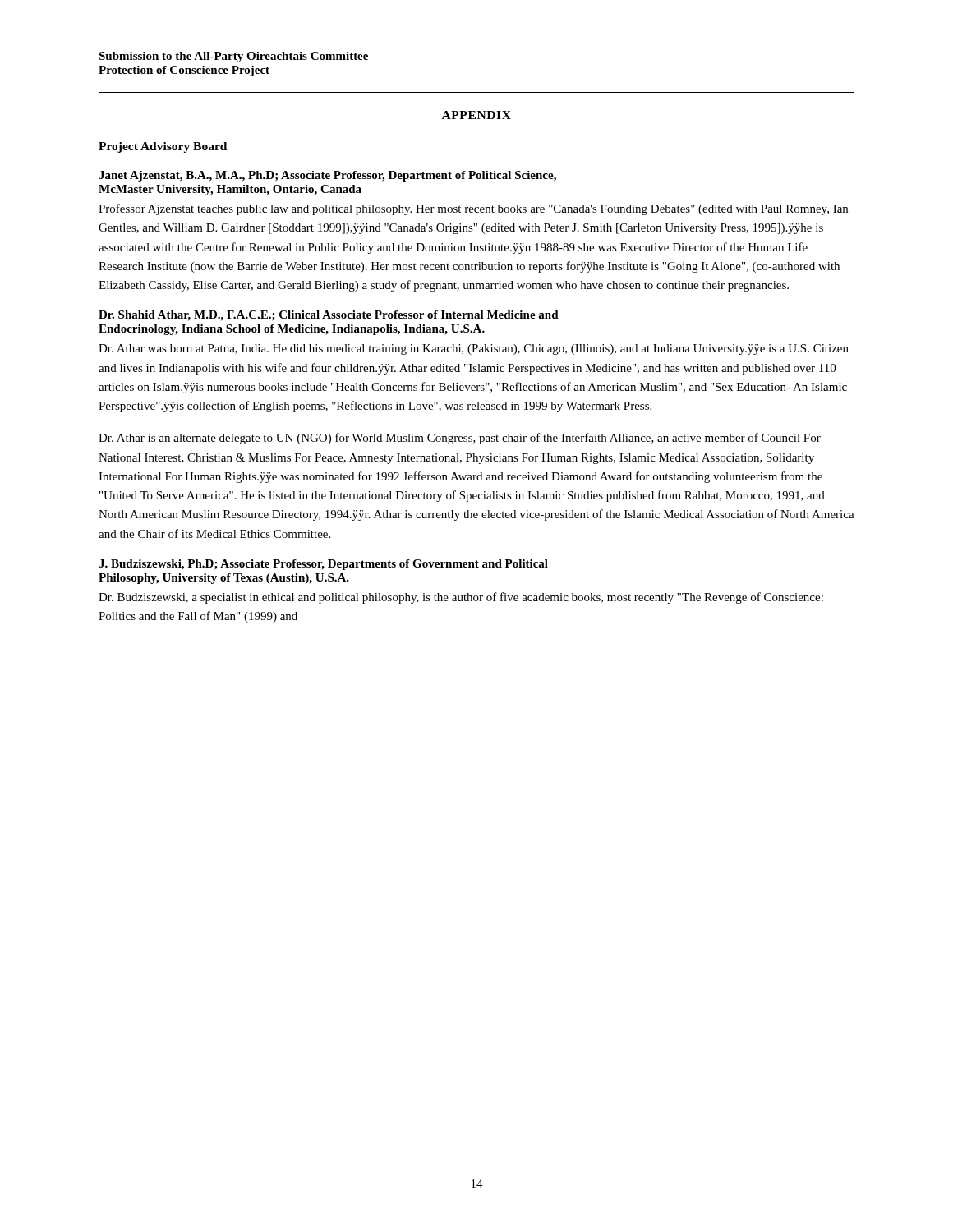
Task: Find the section header that says "J. Budziszewski, Ph.D;"
Action: (x=323, y=570)
